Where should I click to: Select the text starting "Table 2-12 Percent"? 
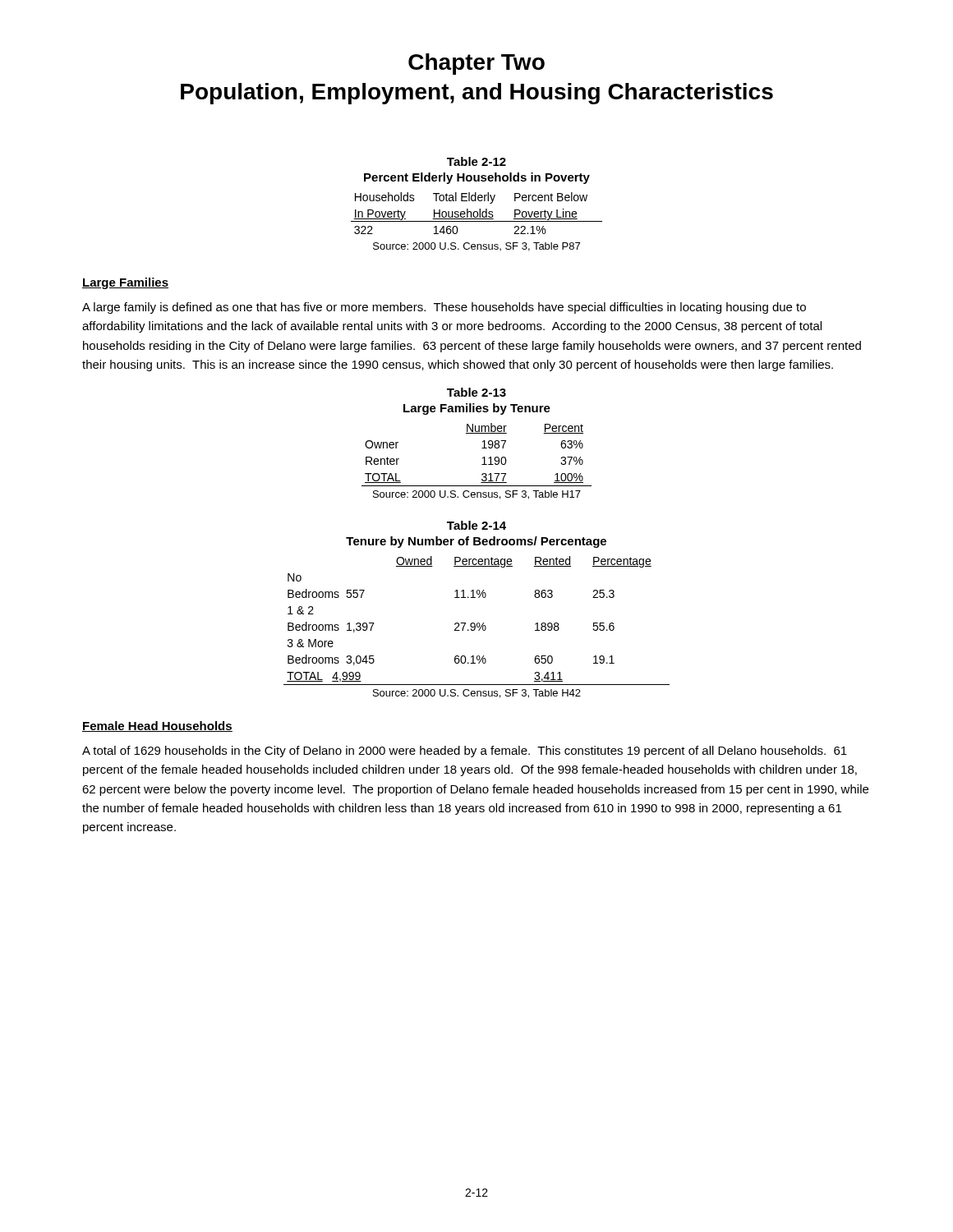(476, 169)
